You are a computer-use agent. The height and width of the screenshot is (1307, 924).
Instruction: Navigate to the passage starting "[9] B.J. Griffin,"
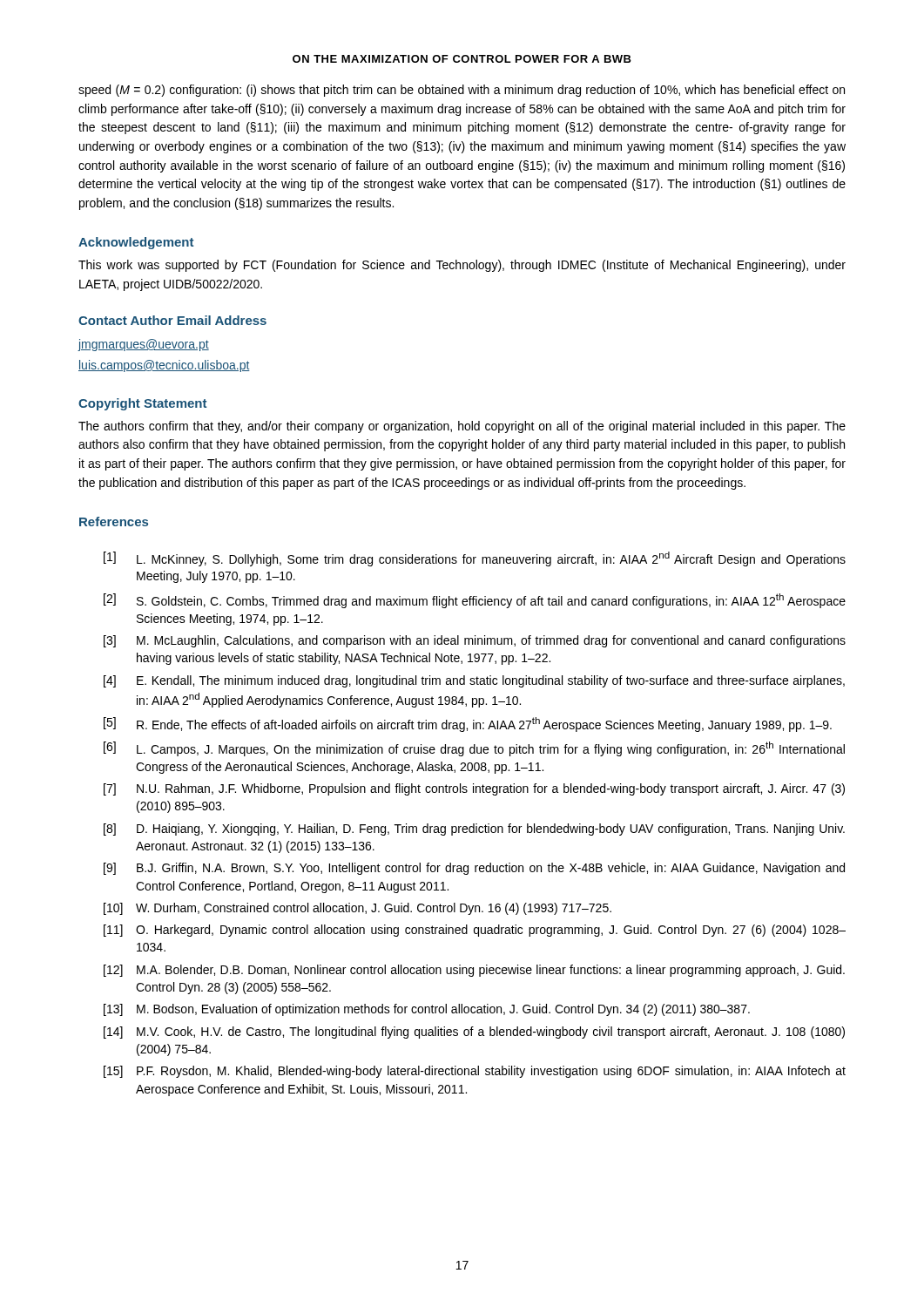(462, 877)
